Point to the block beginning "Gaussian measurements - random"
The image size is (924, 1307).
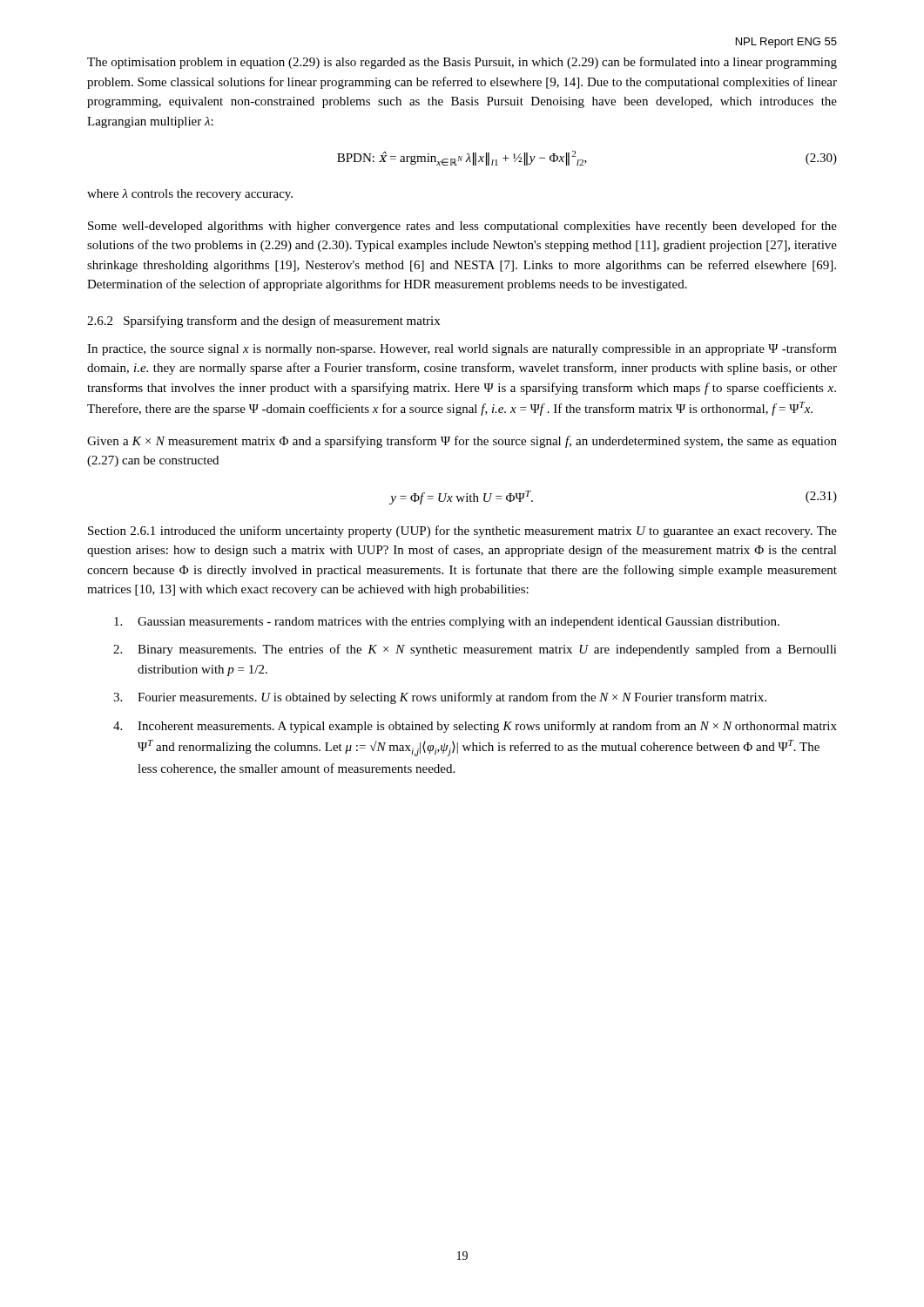click(475, 621)
